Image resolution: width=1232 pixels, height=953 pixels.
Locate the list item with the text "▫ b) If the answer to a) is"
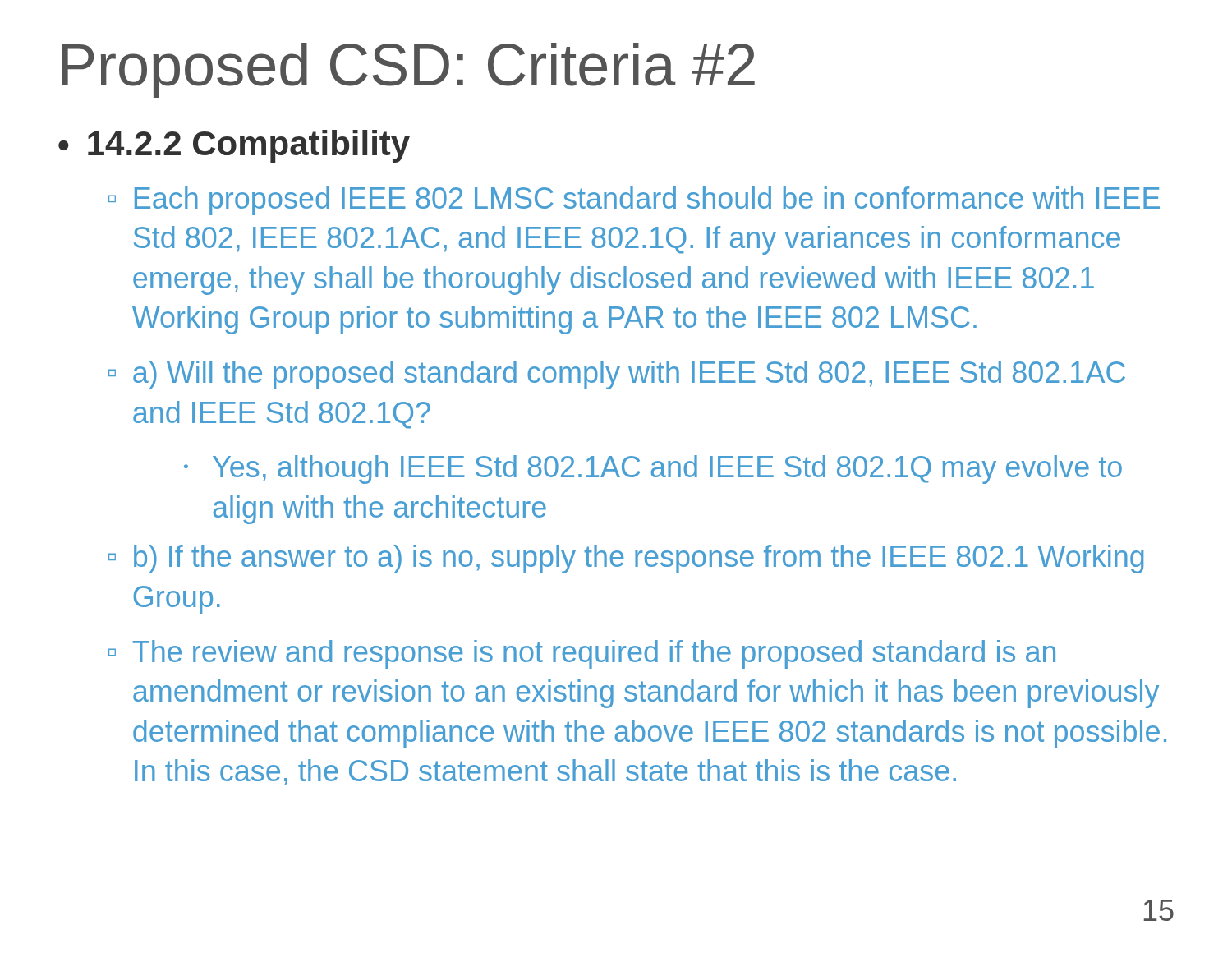tap(641, 578)
